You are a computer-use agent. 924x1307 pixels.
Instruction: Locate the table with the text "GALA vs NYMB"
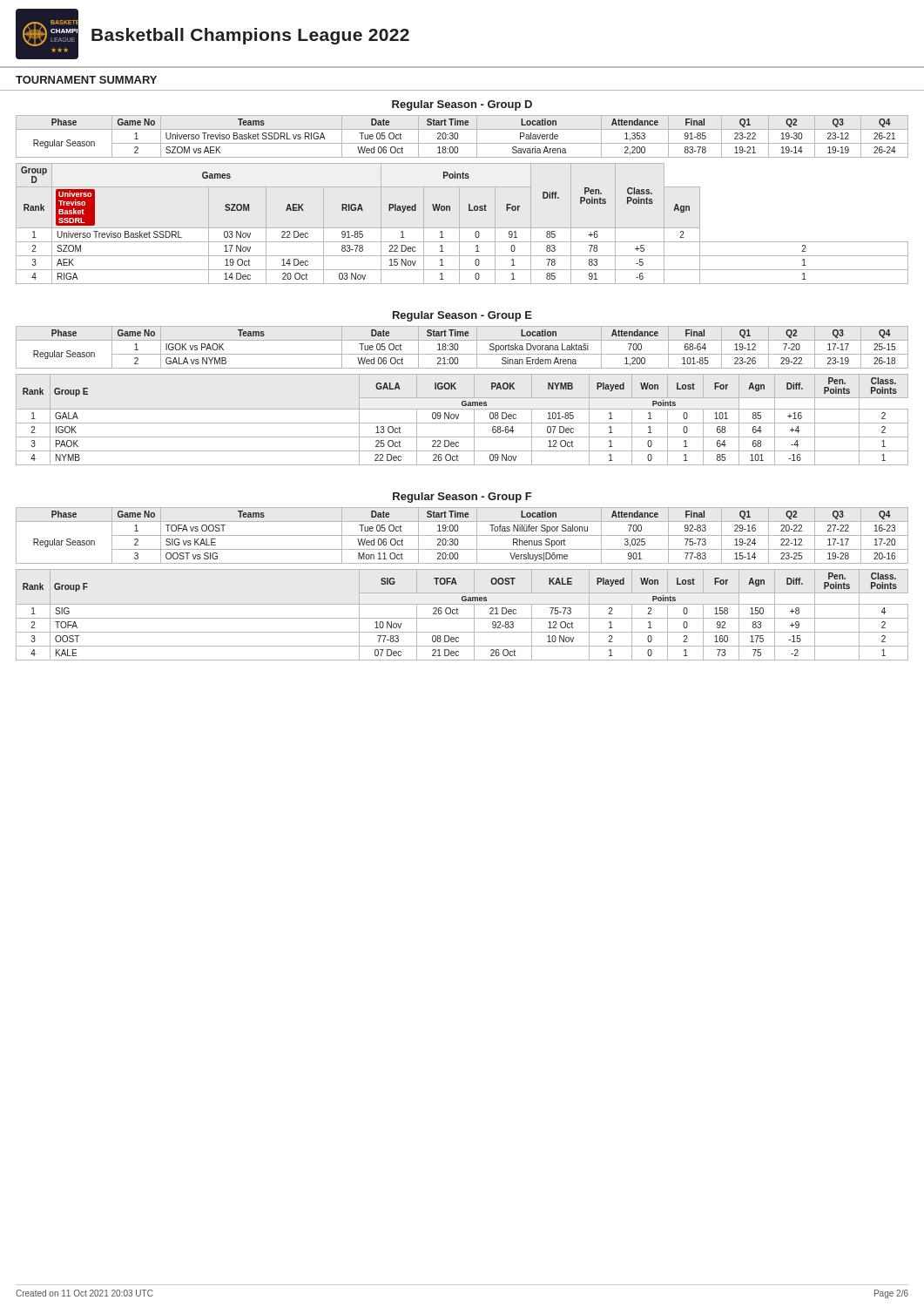pyautogui.click(x=462, y=347)
